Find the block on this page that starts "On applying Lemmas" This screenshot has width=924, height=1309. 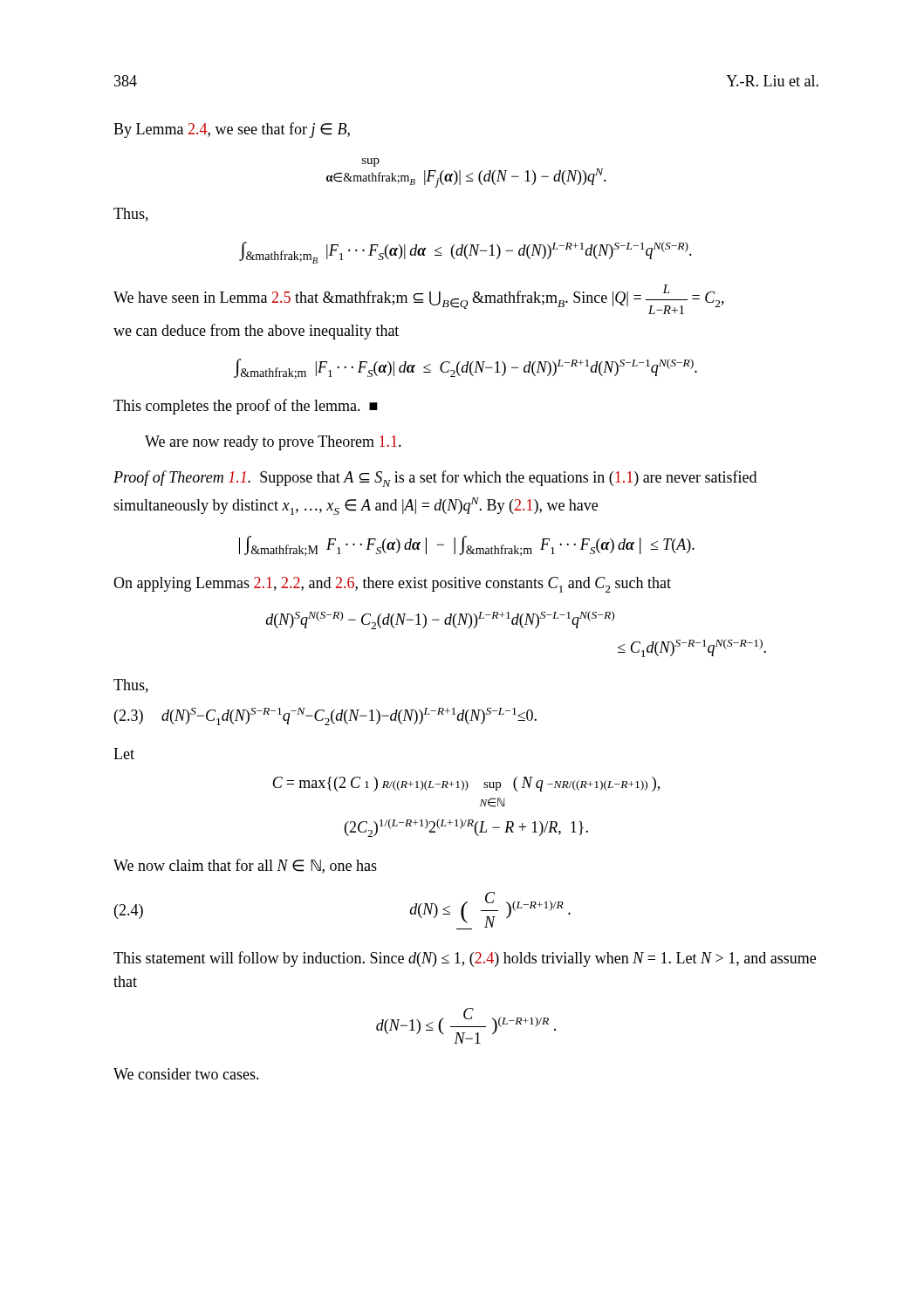(392, 584)
